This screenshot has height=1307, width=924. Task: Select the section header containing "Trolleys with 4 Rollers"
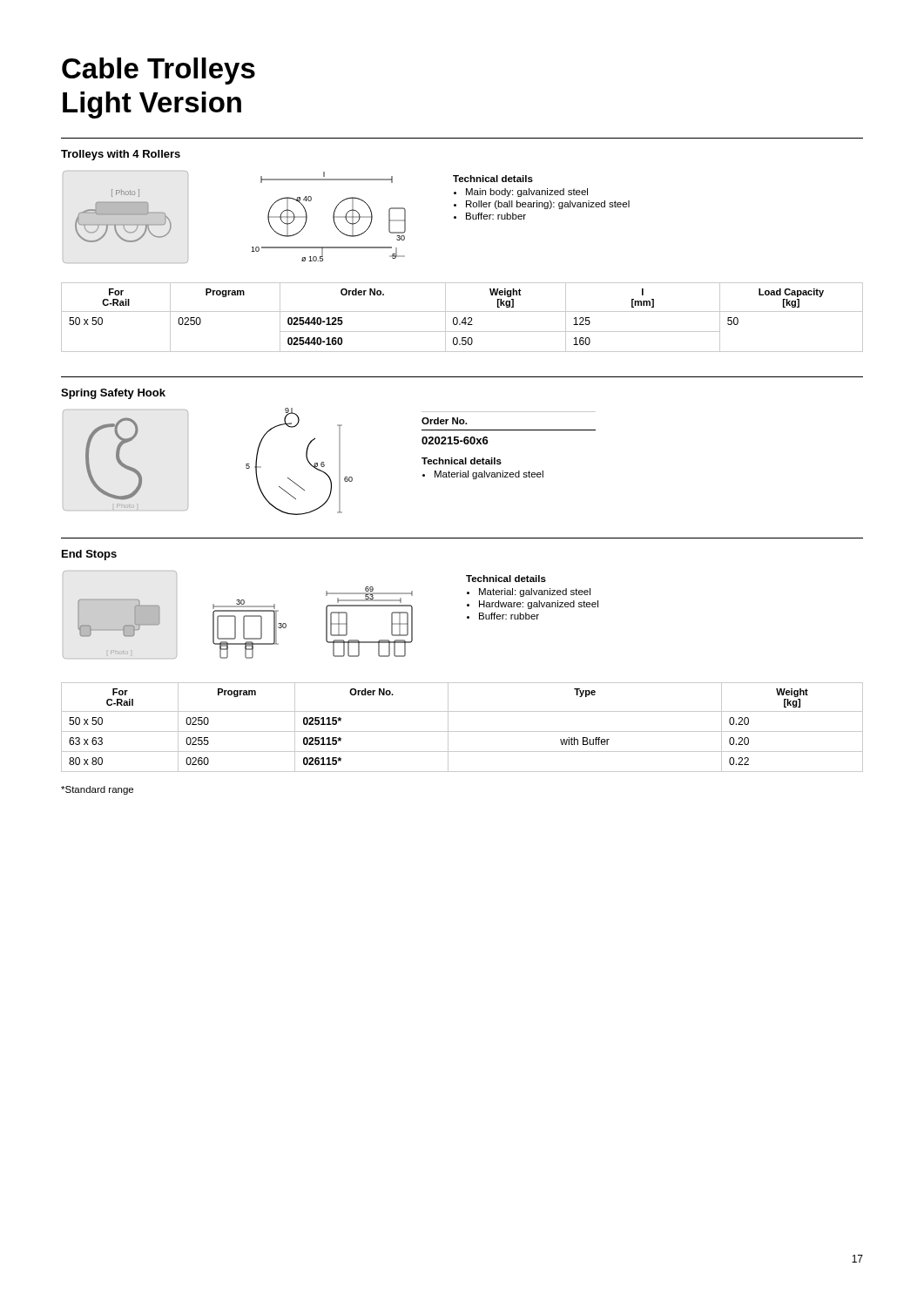(x=121, y=154)
